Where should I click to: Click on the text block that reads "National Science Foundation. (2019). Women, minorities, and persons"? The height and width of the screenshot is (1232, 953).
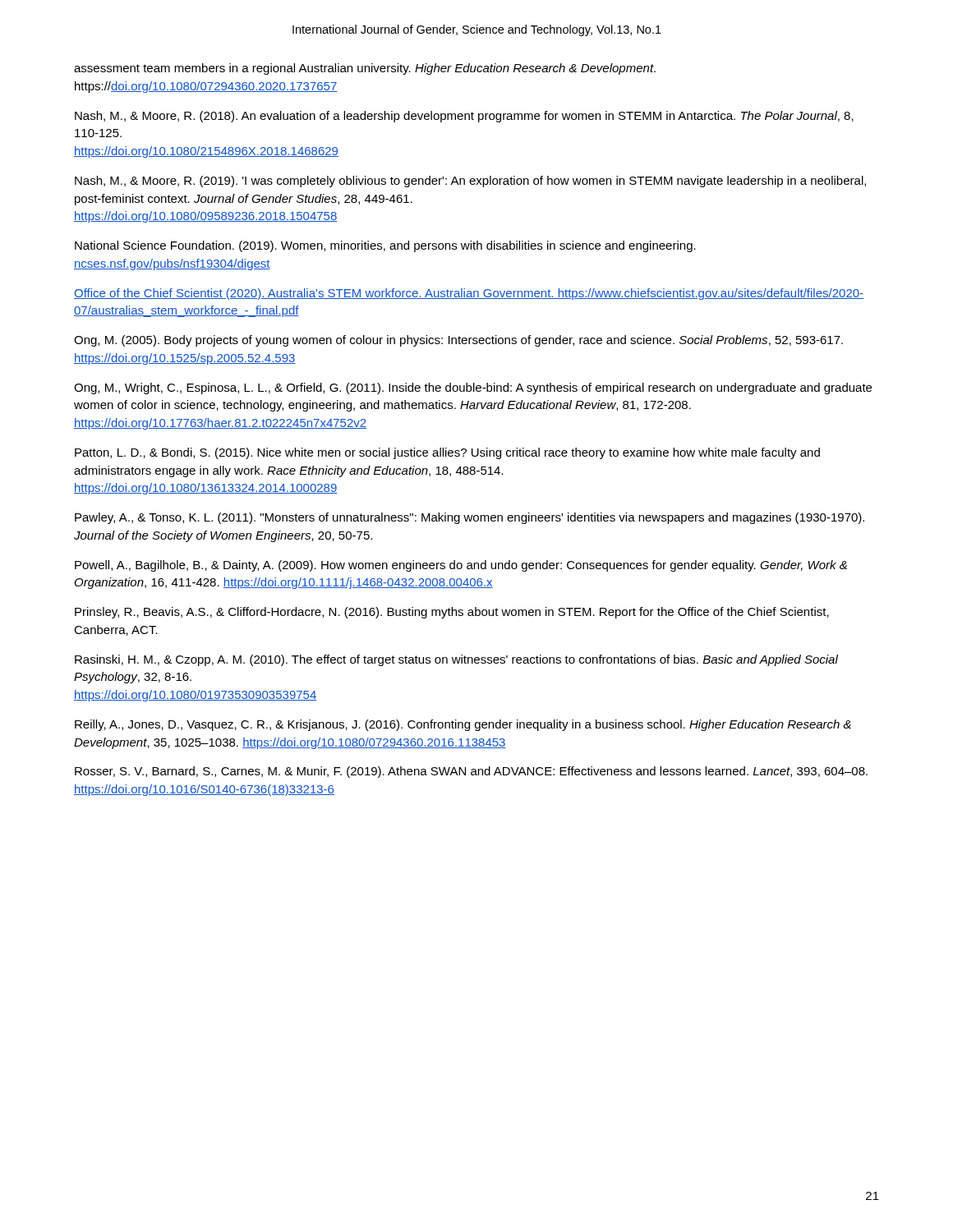tap(385, 254)
